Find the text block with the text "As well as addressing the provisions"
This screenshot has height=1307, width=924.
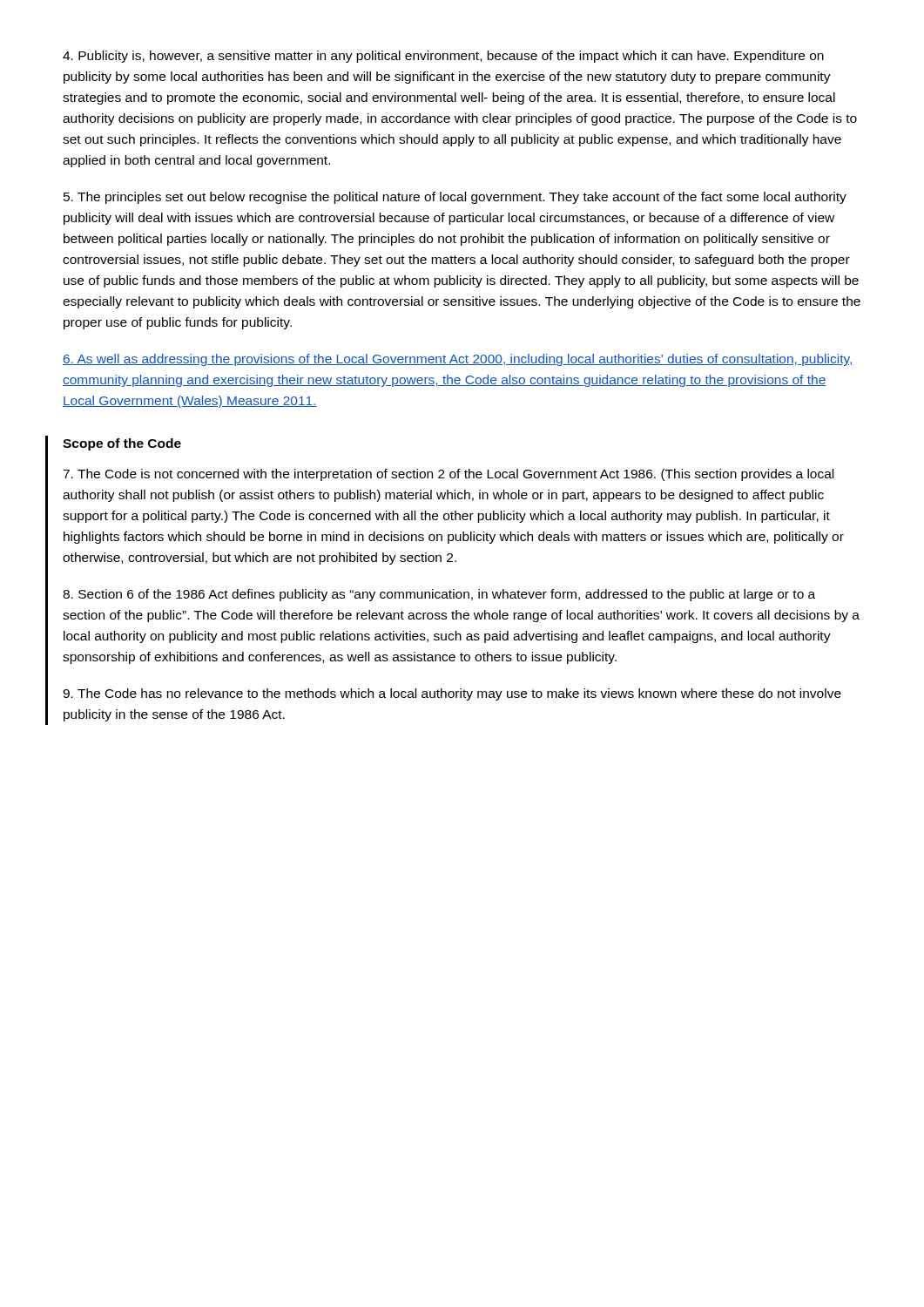pos(458,380)
